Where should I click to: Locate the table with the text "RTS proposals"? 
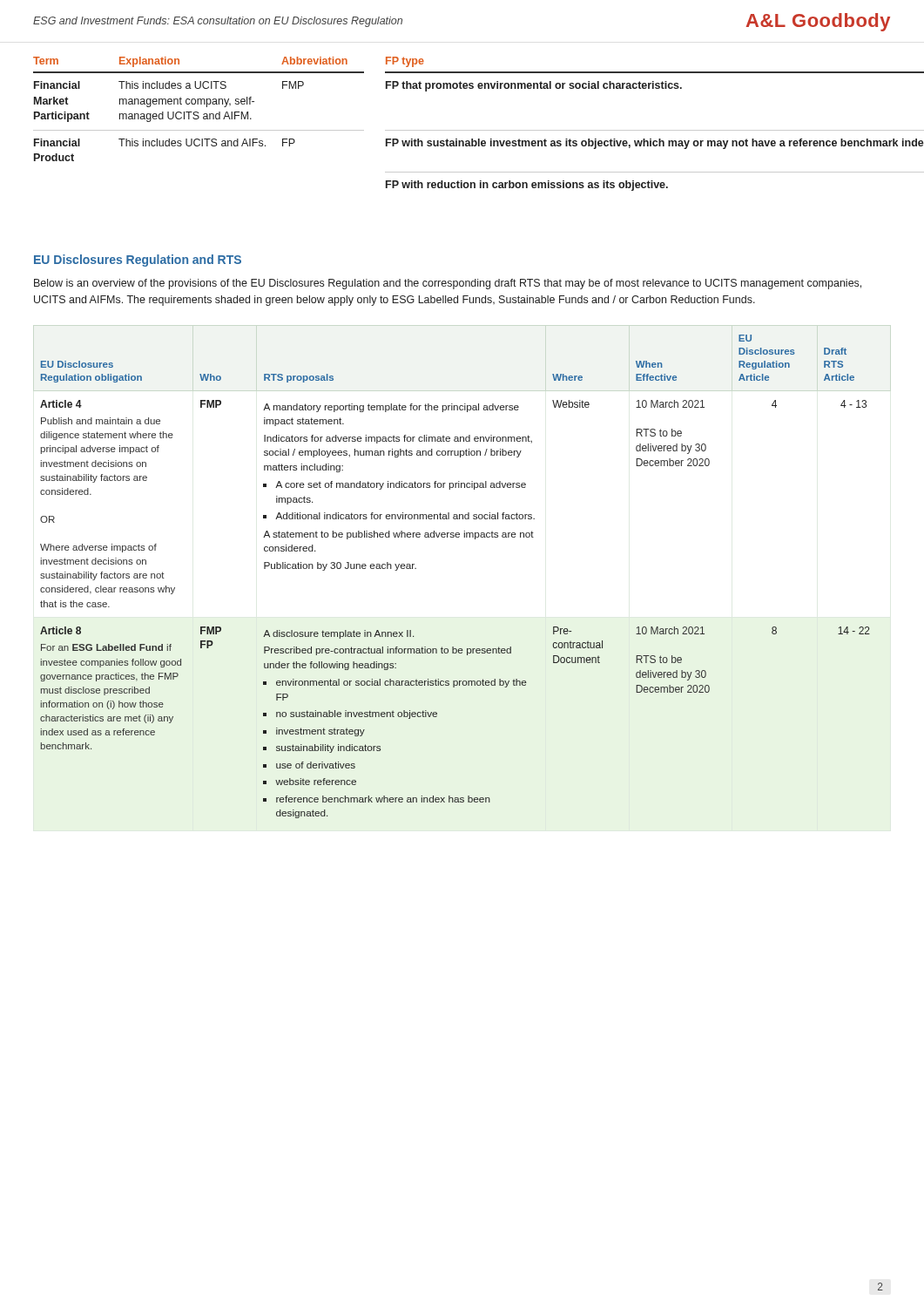462,578
